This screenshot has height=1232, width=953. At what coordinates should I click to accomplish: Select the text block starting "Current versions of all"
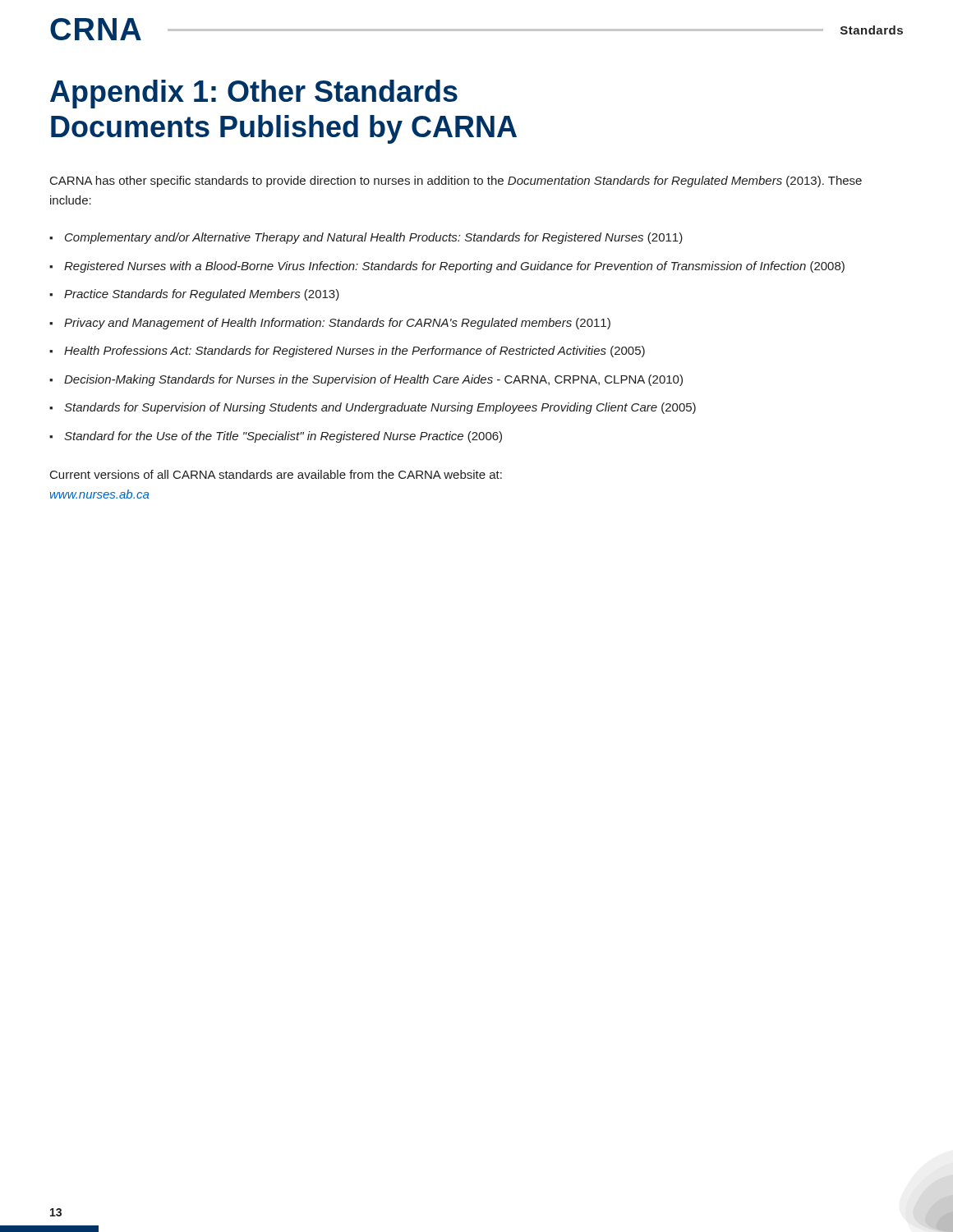(x=276, y=484)
